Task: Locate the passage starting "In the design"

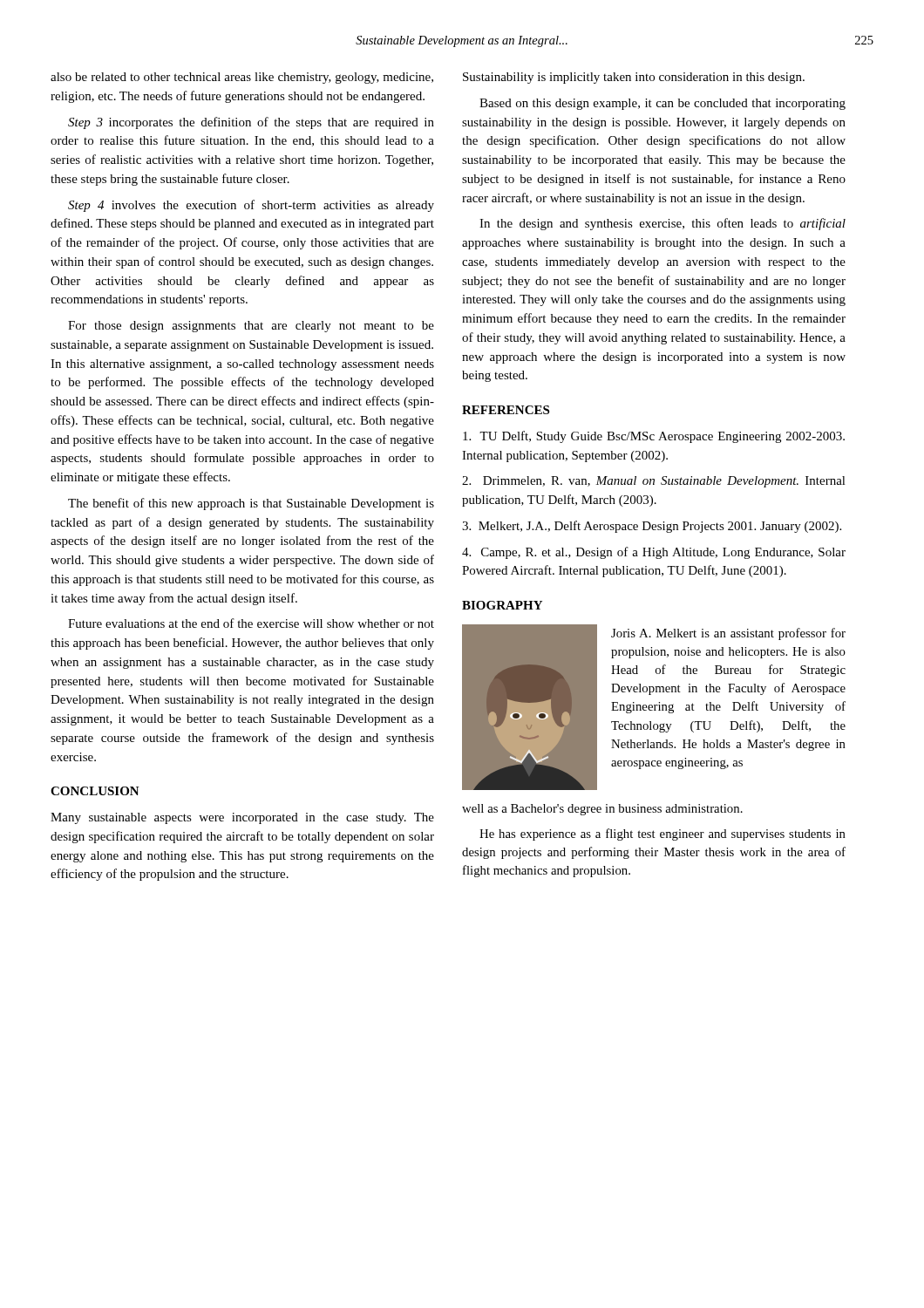Action: tap(654, 300)
